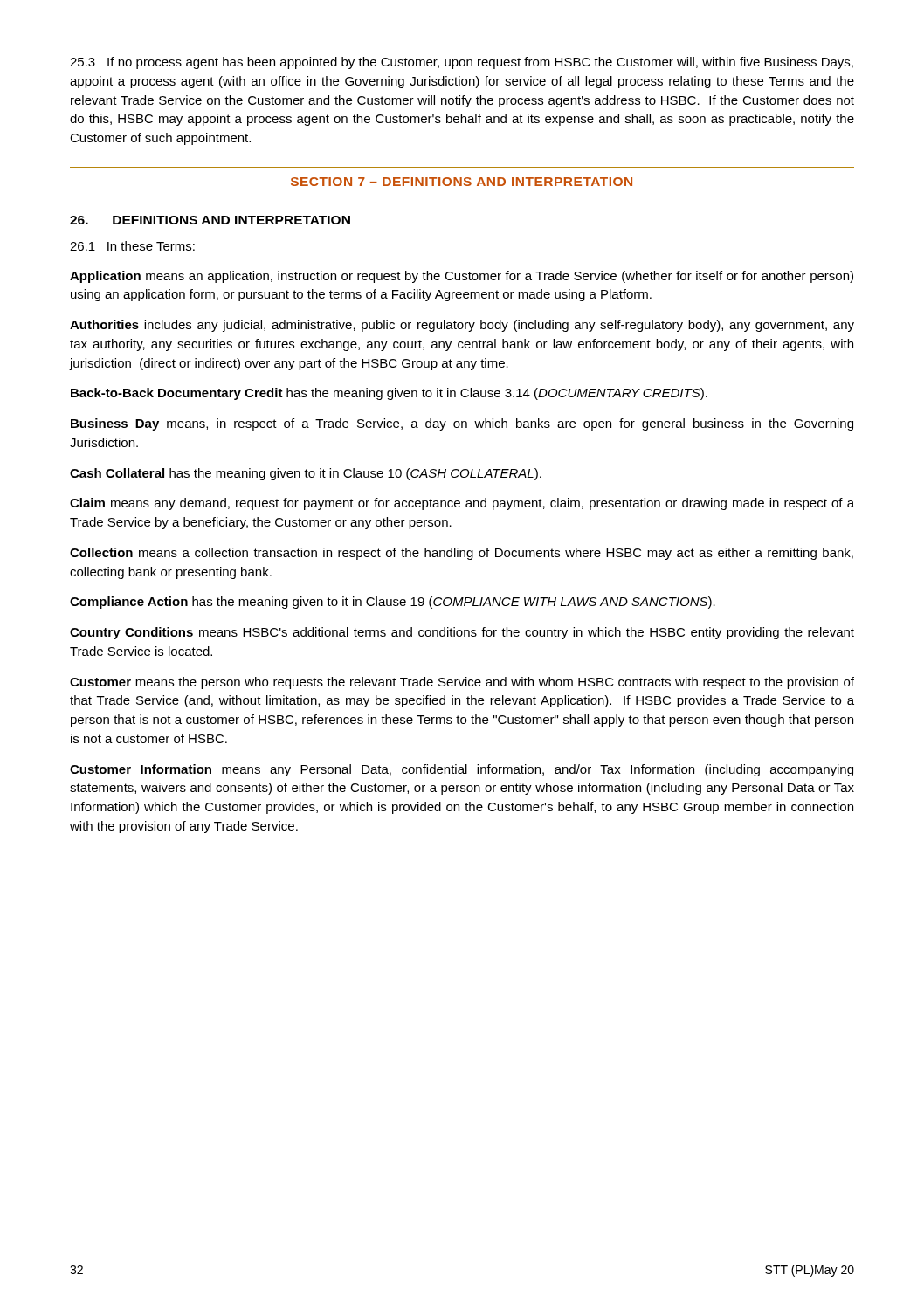The height and width of the screenshot is (1310, 924).
Task: Select the element starting "Business Day means,"
Action: 462,433
